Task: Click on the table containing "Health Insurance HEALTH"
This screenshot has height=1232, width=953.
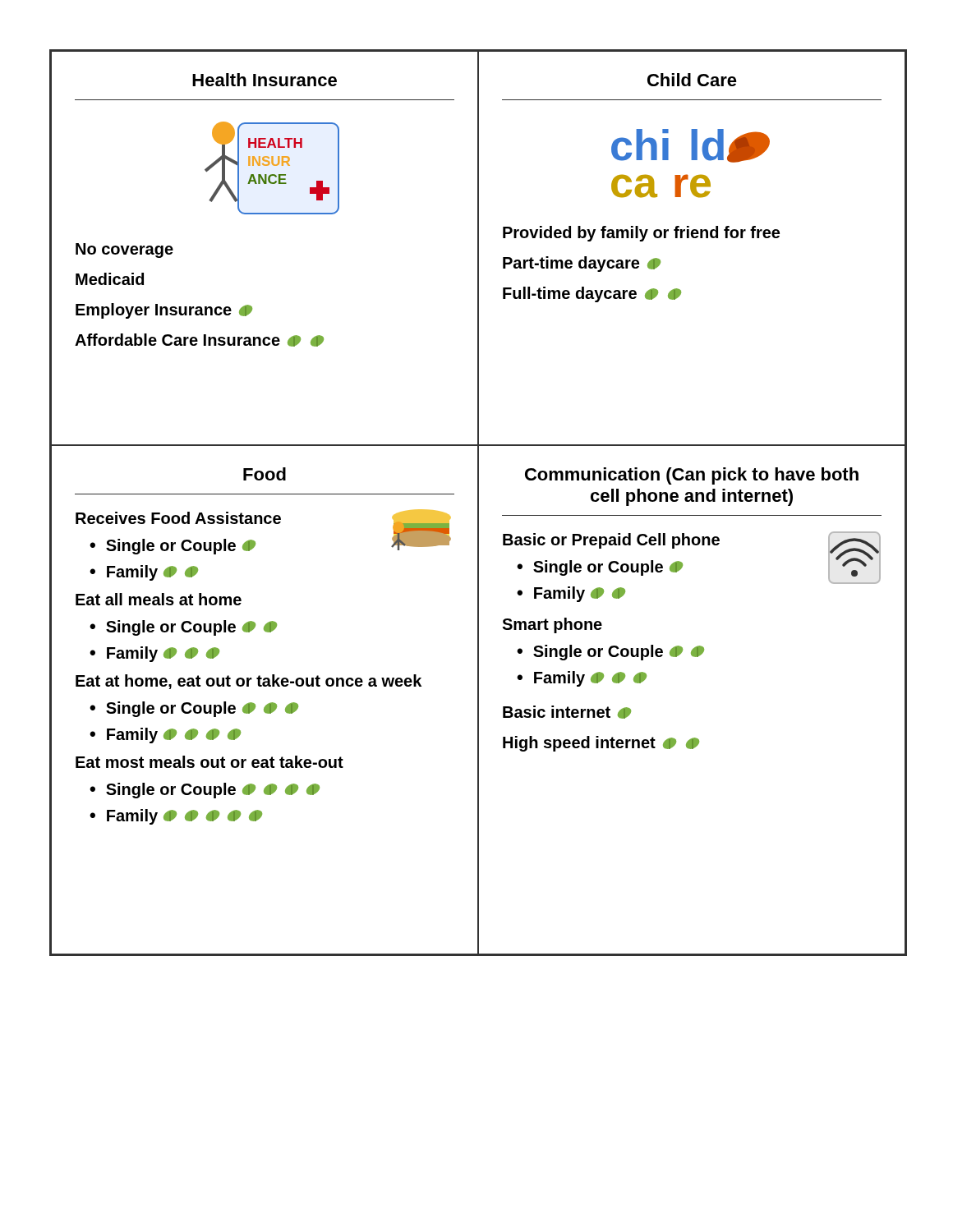Action: point(265,248)
